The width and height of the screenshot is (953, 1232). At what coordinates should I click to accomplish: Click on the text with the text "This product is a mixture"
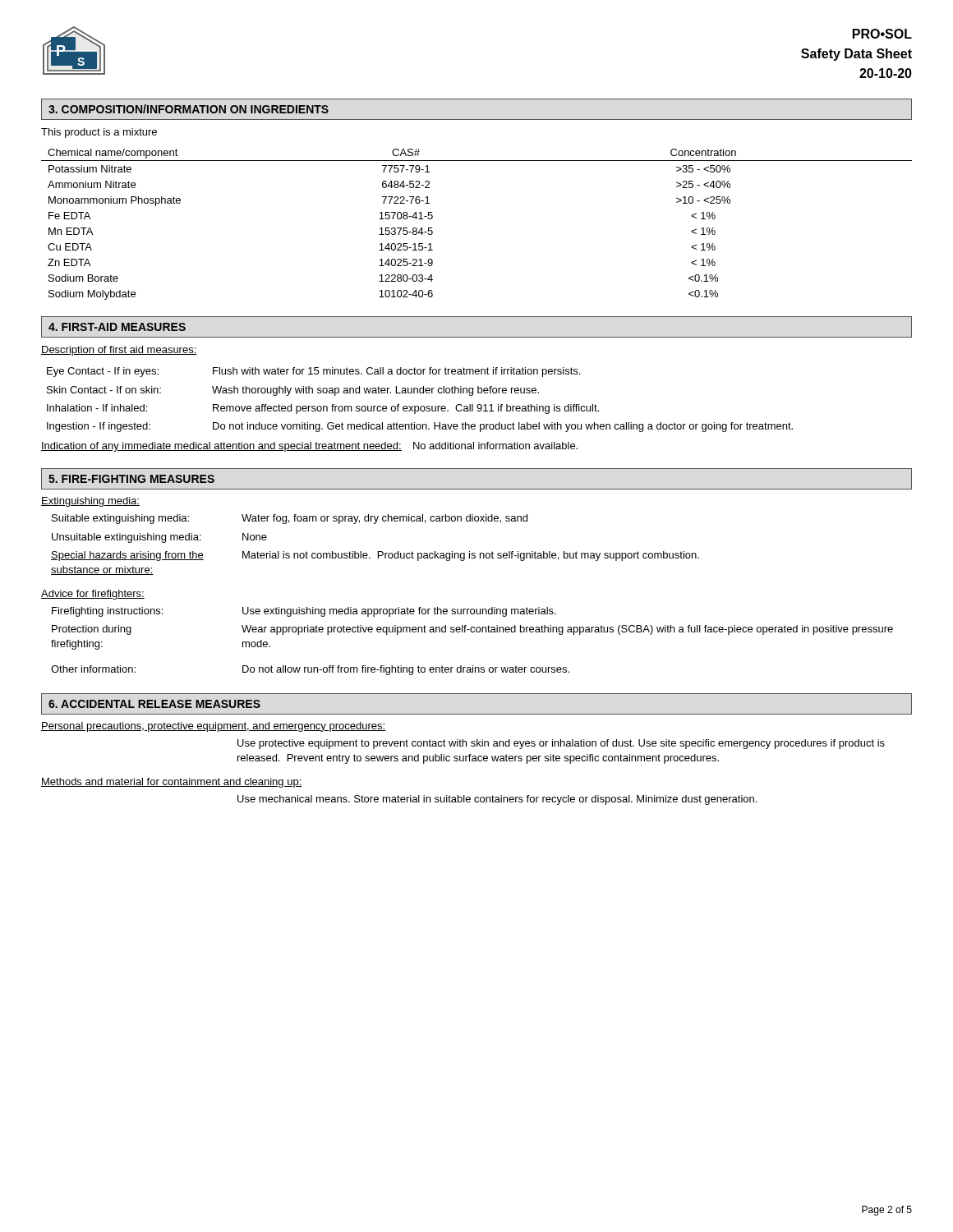(x=99, y=132)
